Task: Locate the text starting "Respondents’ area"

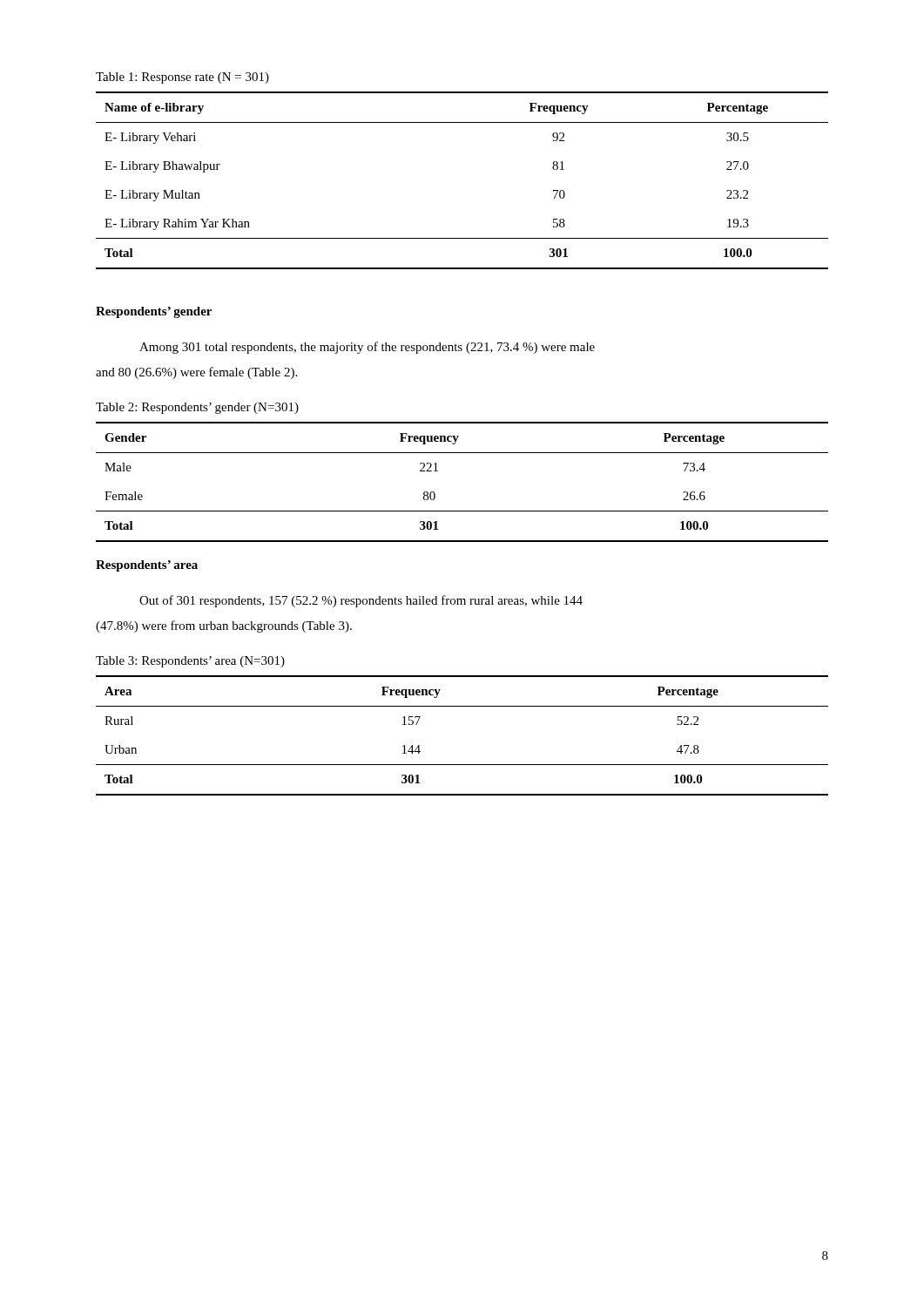Action: 147,565
